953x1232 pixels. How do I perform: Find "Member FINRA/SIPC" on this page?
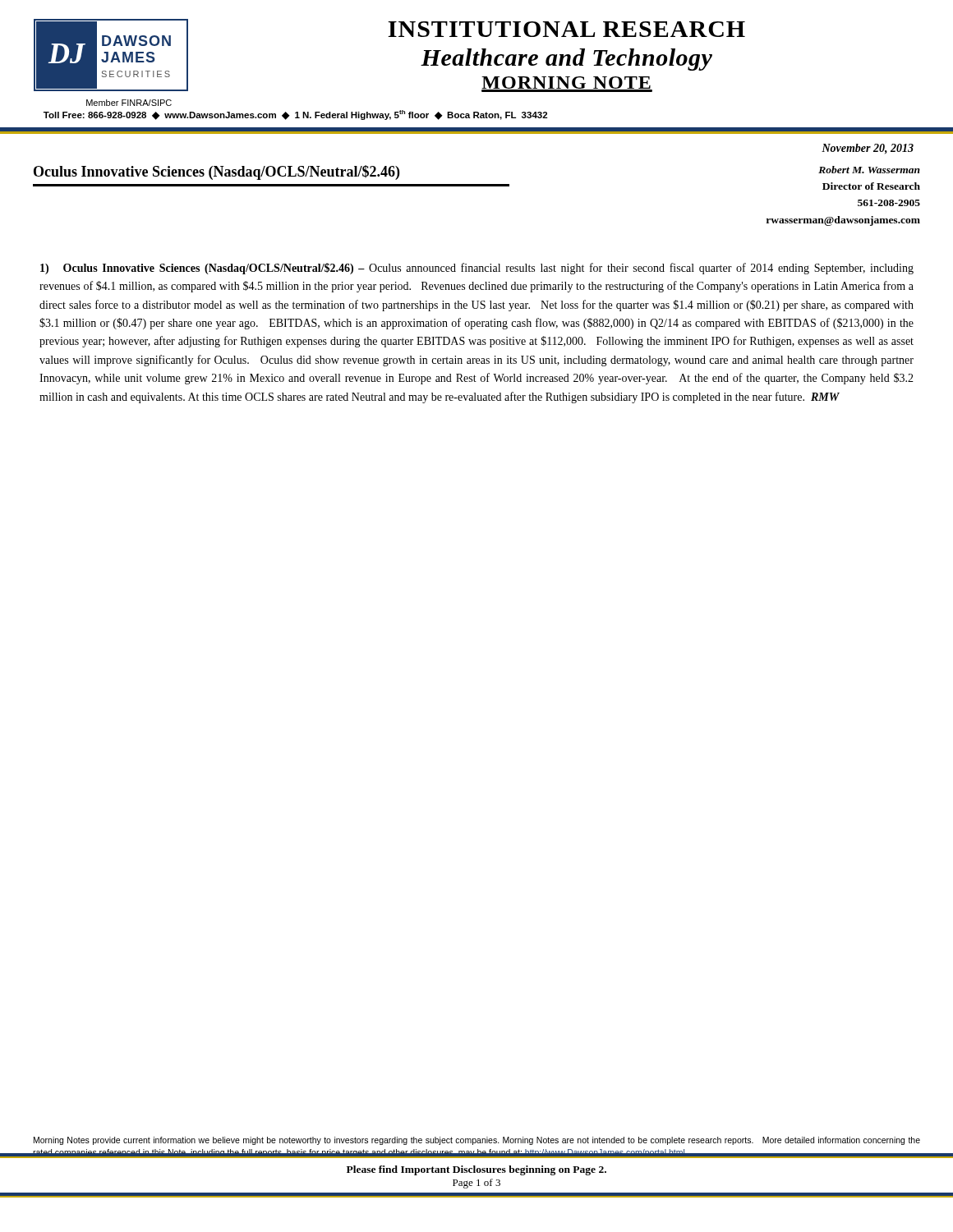(102, 102)
